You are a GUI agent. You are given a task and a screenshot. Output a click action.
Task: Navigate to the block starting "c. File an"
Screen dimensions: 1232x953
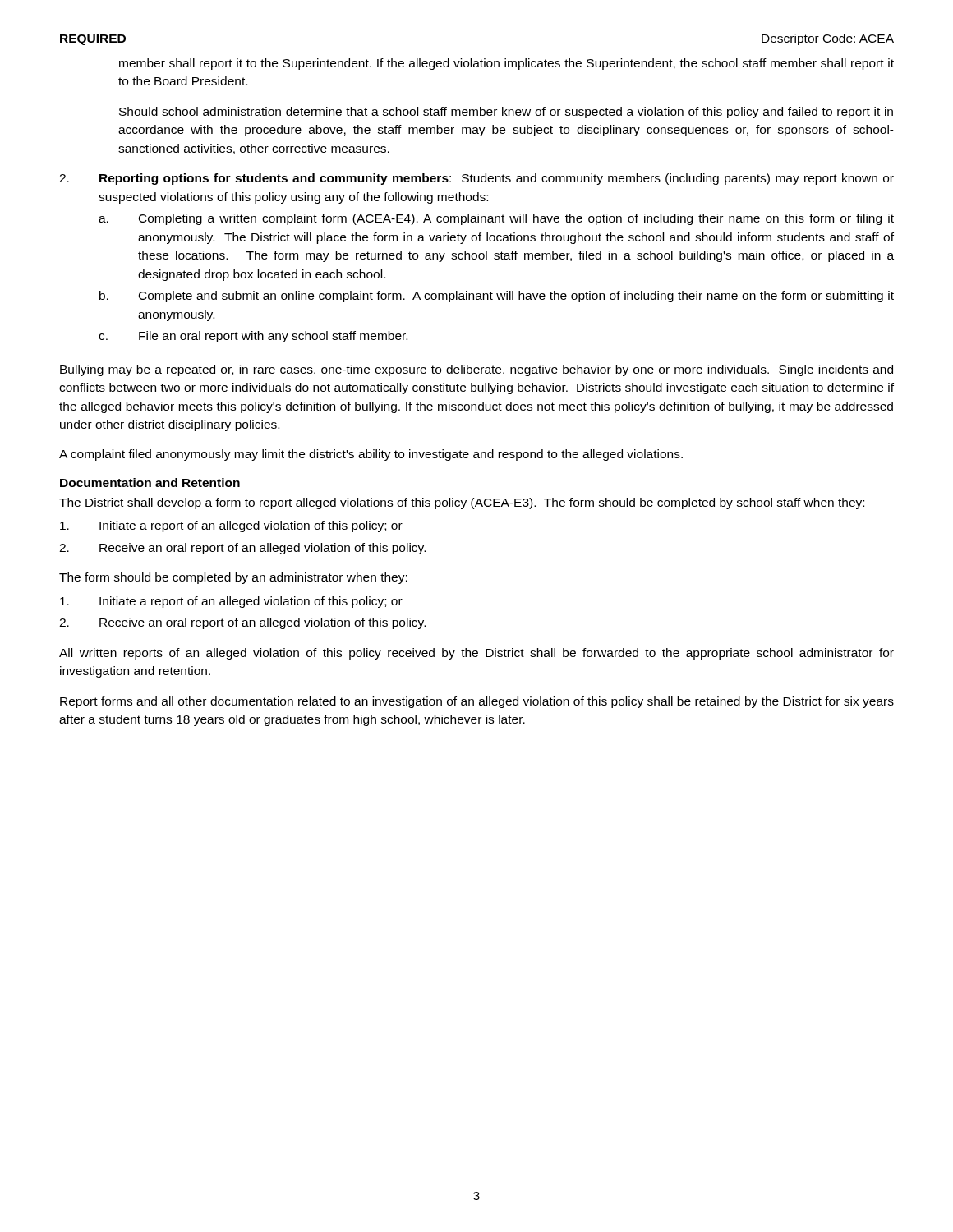(253, 337)
